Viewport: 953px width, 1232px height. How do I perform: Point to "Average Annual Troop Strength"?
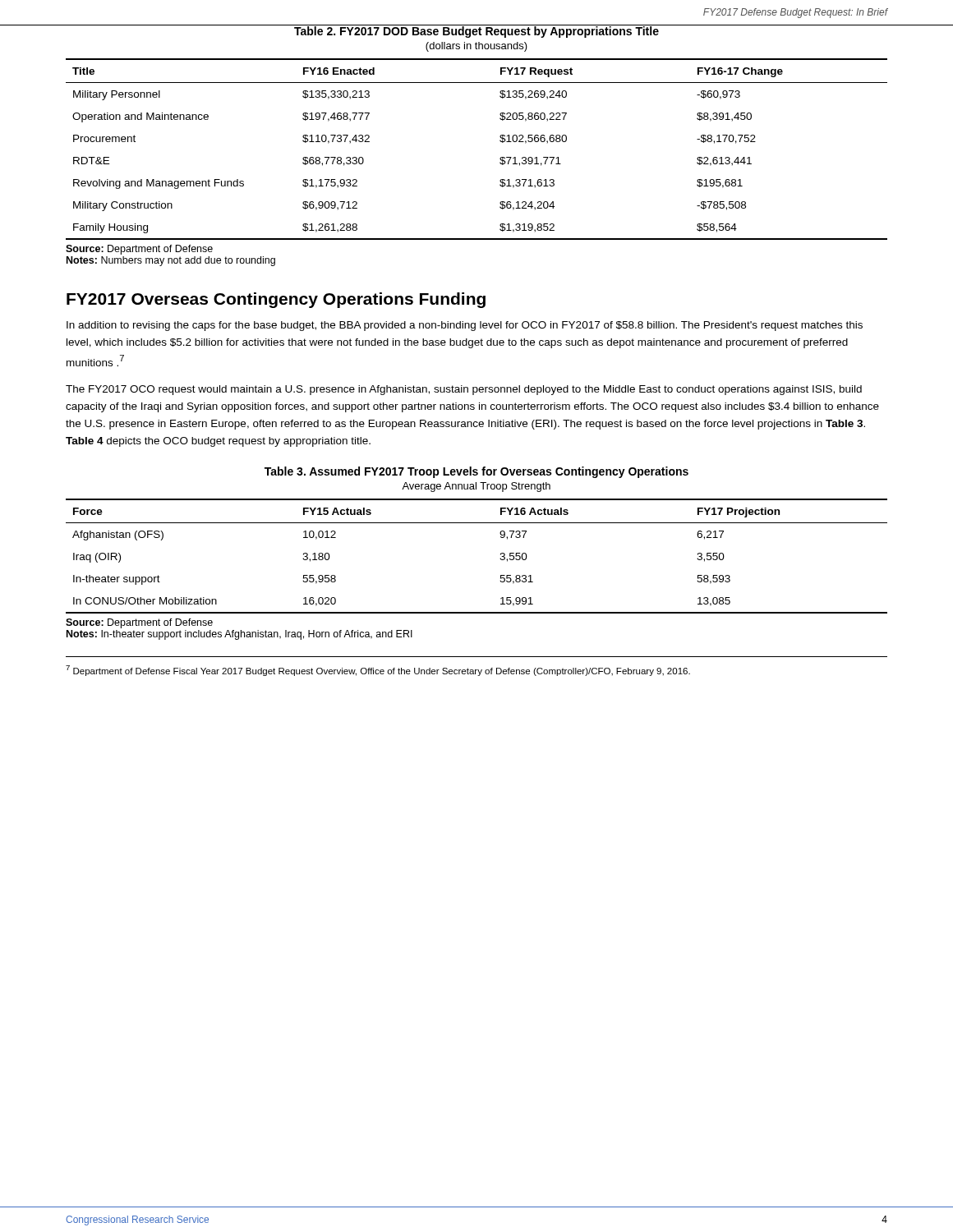[476, 486]
